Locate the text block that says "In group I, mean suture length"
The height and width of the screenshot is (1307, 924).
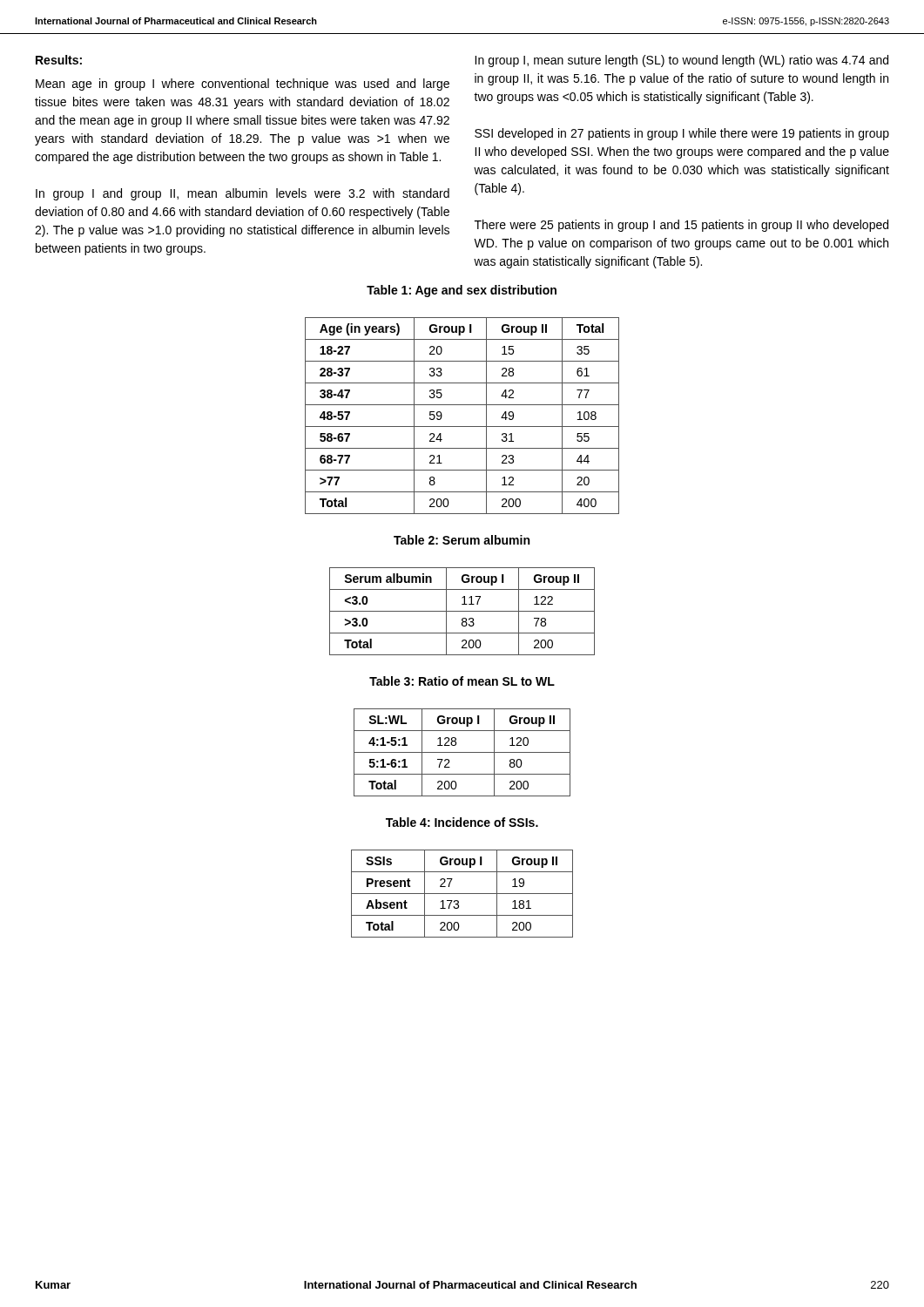pyautogui.click(x=682, y=78)
